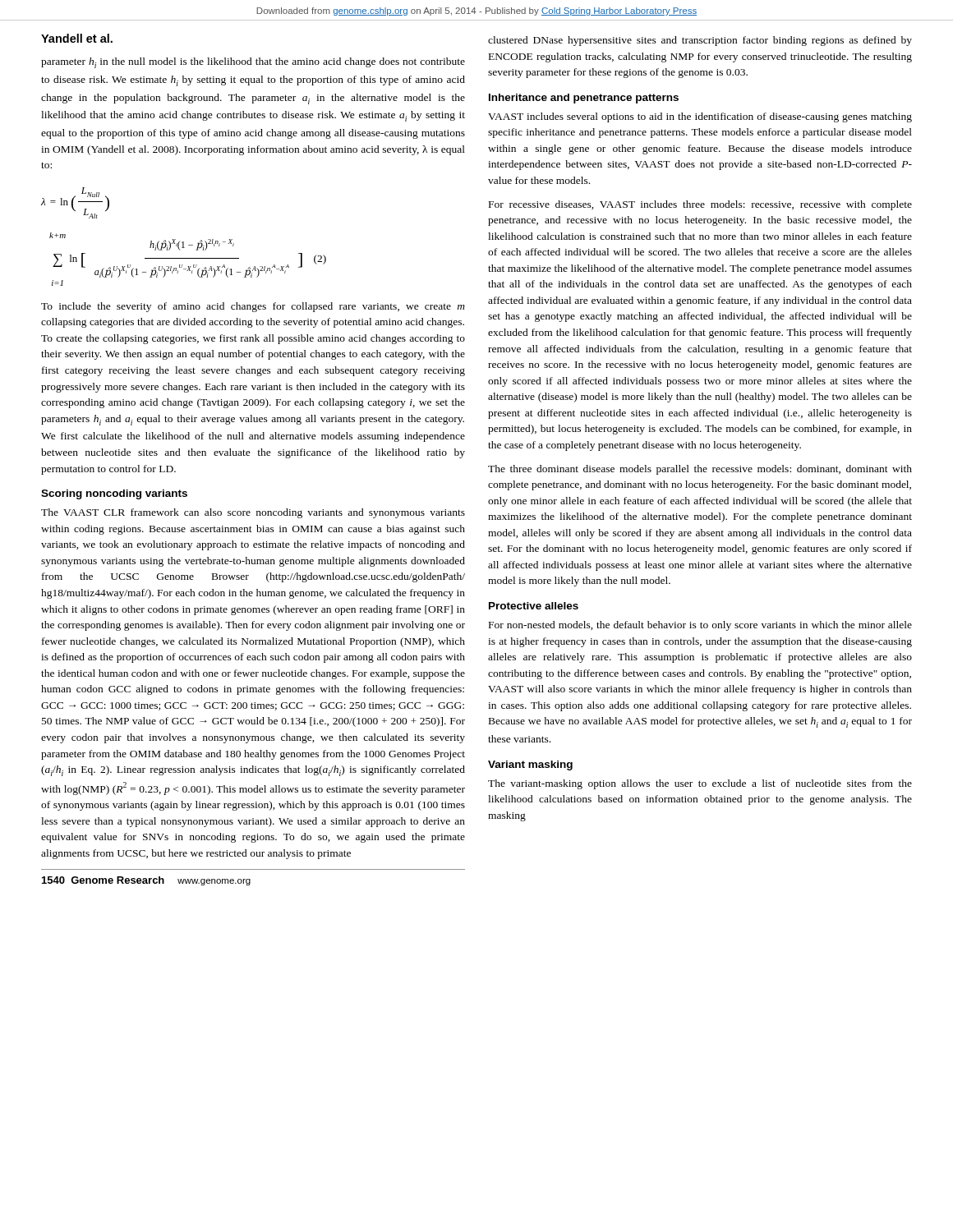The height and width of the screenshot is (1232, 953).
Task: Where is the passage that starts "The variant-masking option allows the user"?
Action: [700, 799]
